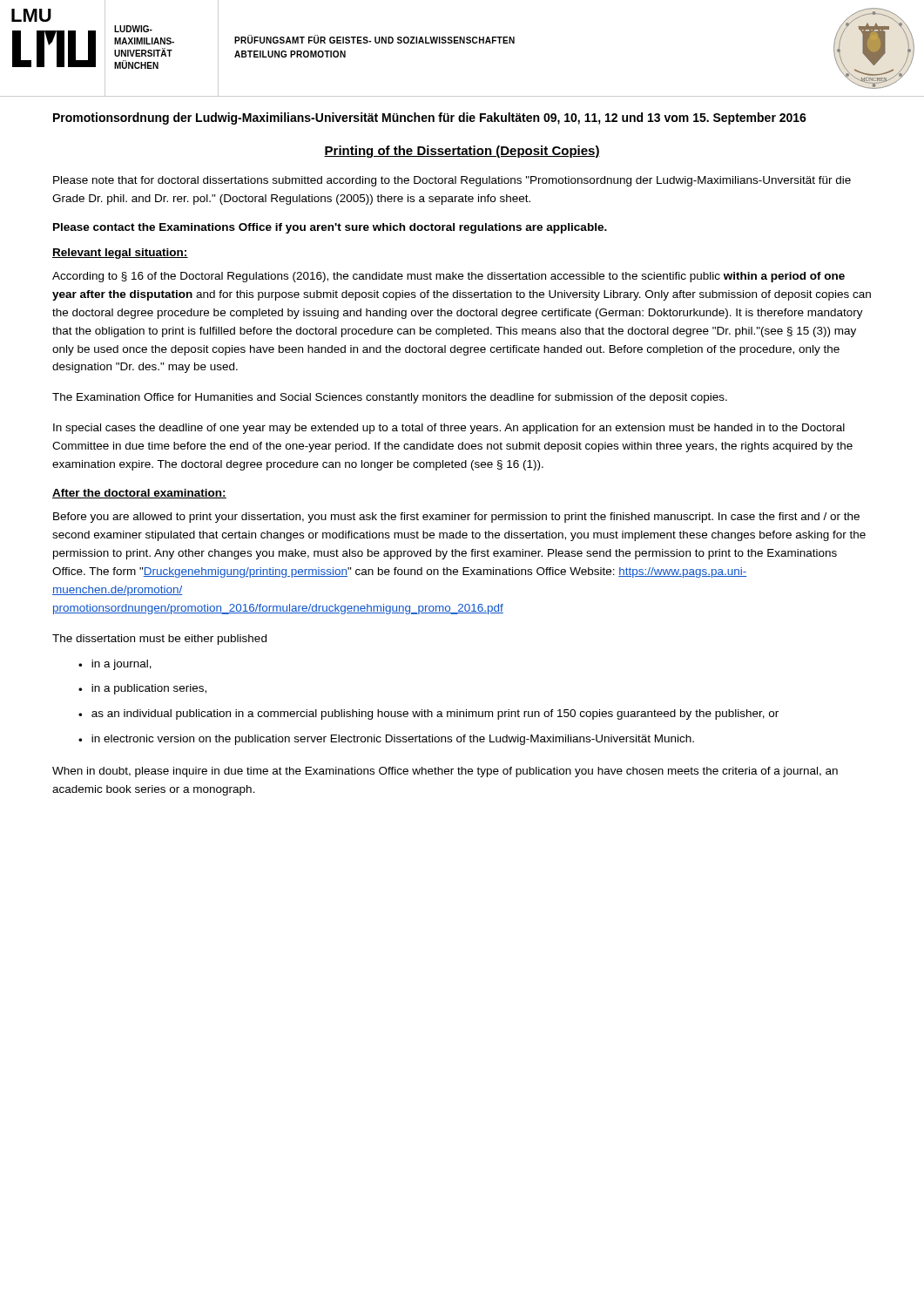Viewport: 924px width, 1307px height.
Task: Locate the text block starting "After the doctoral examination:"
Action: [x=139, y=493]
